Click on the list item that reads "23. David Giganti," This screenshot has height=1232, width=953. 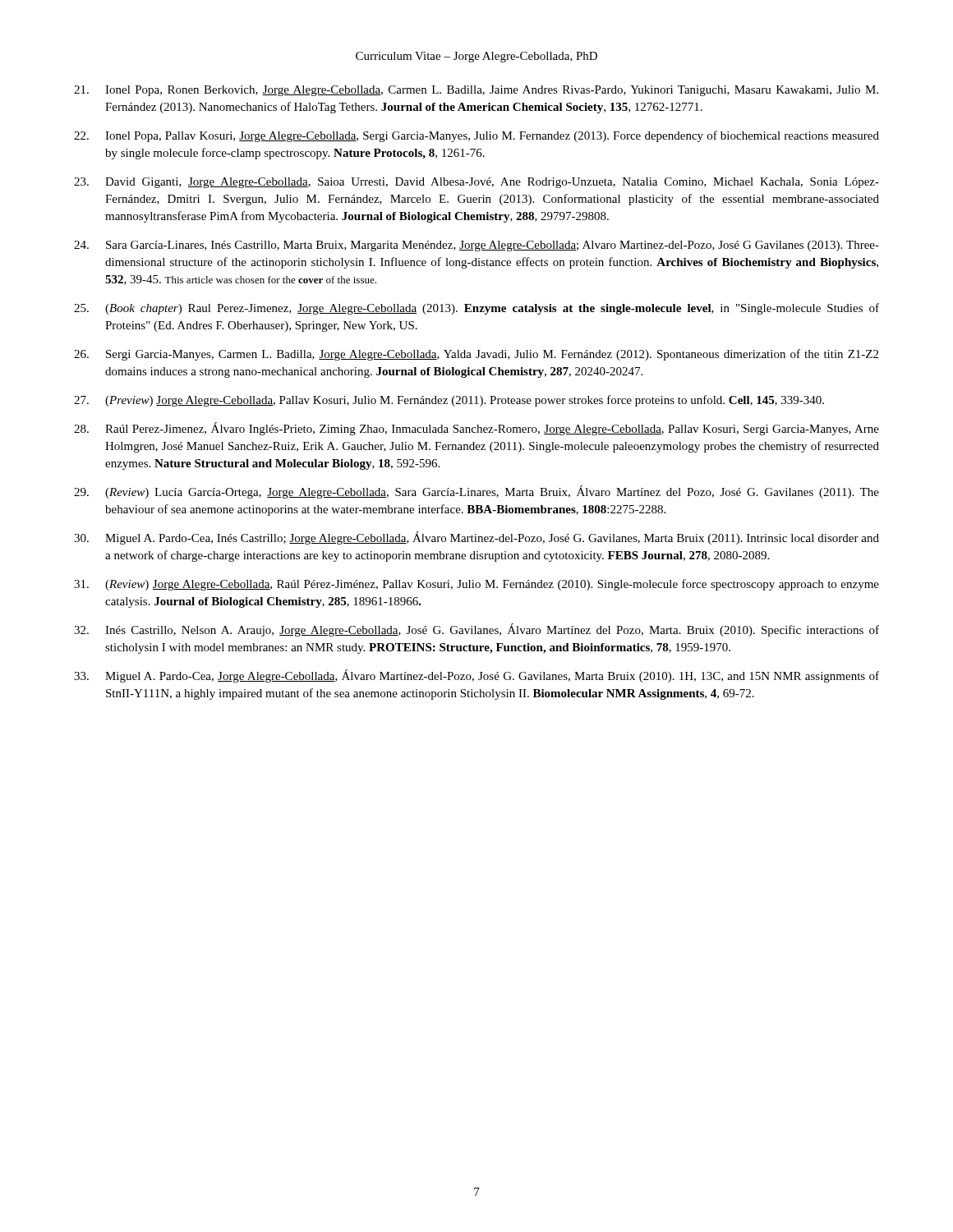point(476,199)
